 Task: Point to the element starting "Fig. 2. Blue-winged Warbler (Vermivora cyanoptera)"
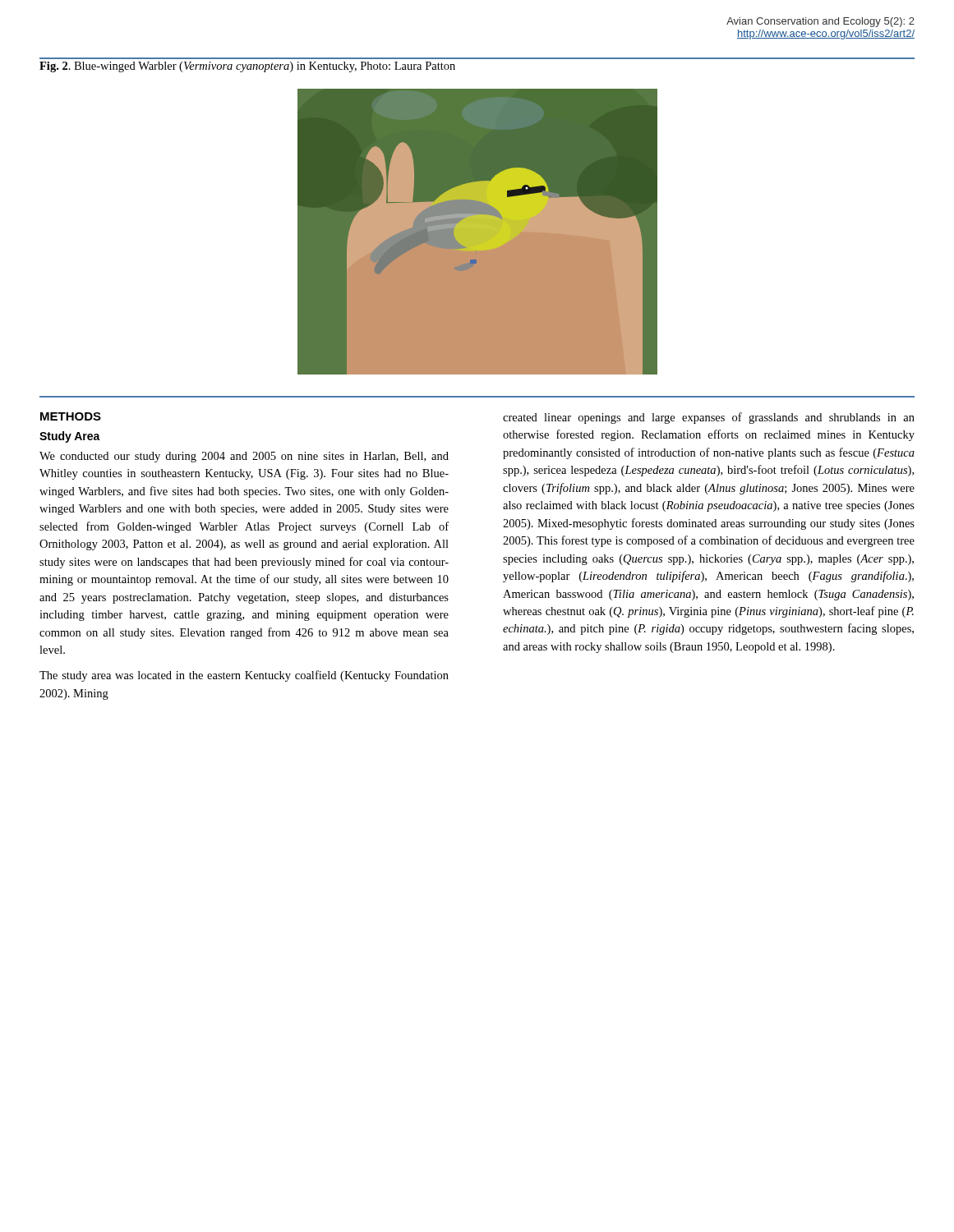pyautogui.click(x=247, y=66)
